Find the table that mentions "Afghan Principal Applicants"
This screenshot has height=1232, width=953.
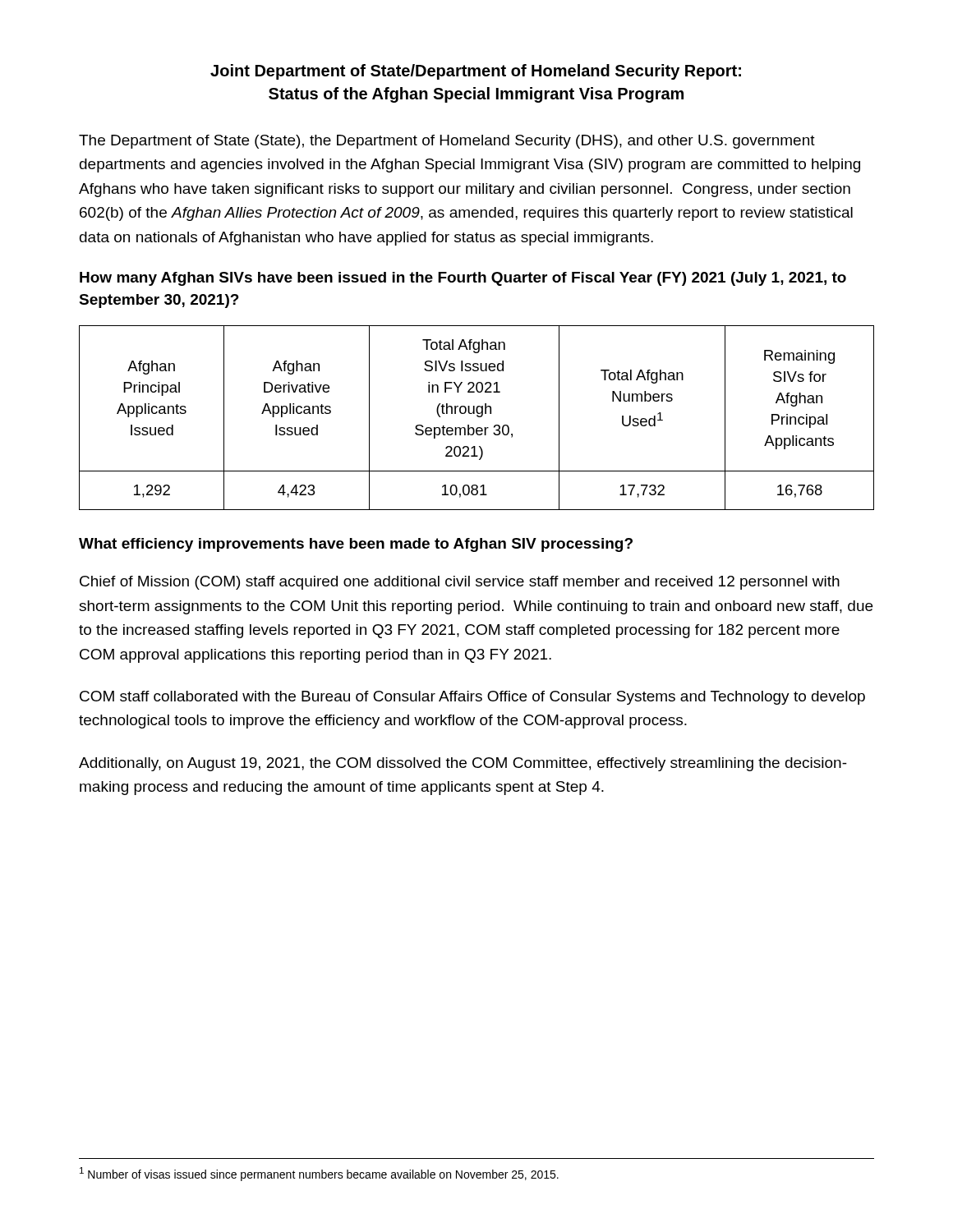[x=476, y=418]
